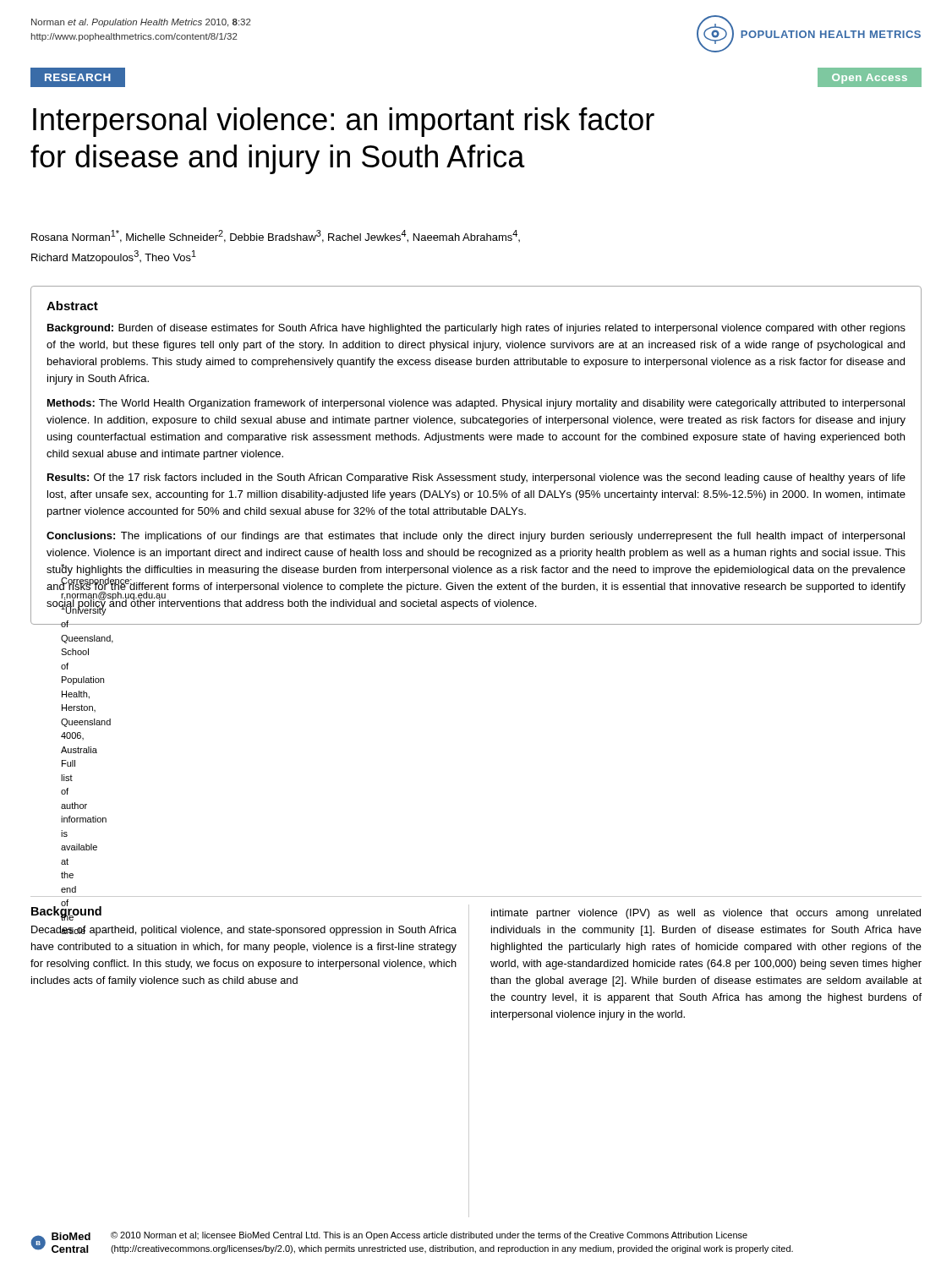Select the text block that reads "Decades of apartheid, political violence,"
The width and height of the screenshot is (952, 1268).
click(x=244, y=955)
